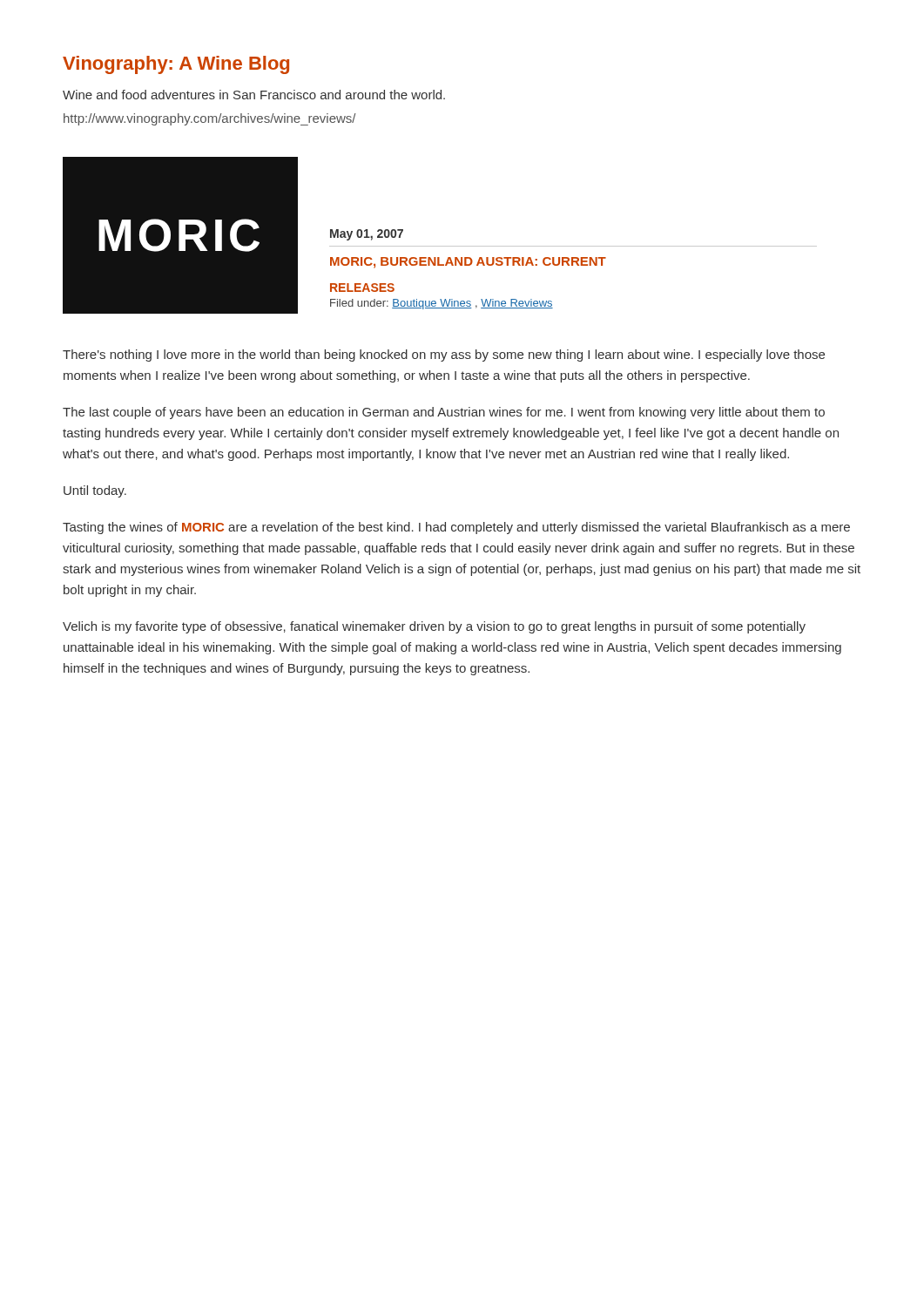The image size is (924, 1307).
Task: Find the text block starting "MORIC, BURGENLAND AUSTRIA: CURRENT"
Action: pos(573,261)
